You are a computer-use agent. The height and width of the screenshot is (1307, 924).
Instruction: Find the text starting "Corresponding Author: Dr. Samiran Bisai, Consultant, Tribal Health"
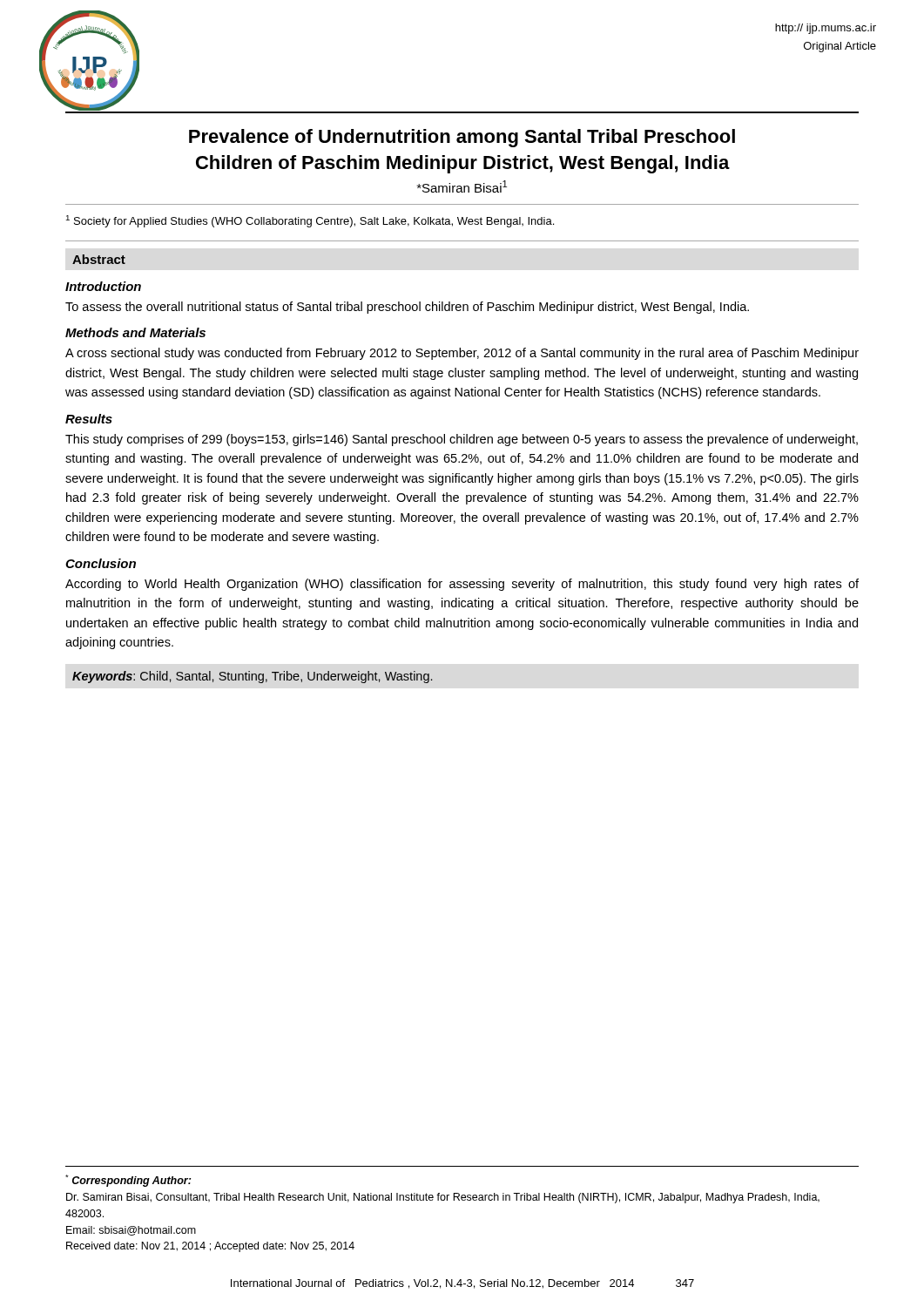[128, 1181]
